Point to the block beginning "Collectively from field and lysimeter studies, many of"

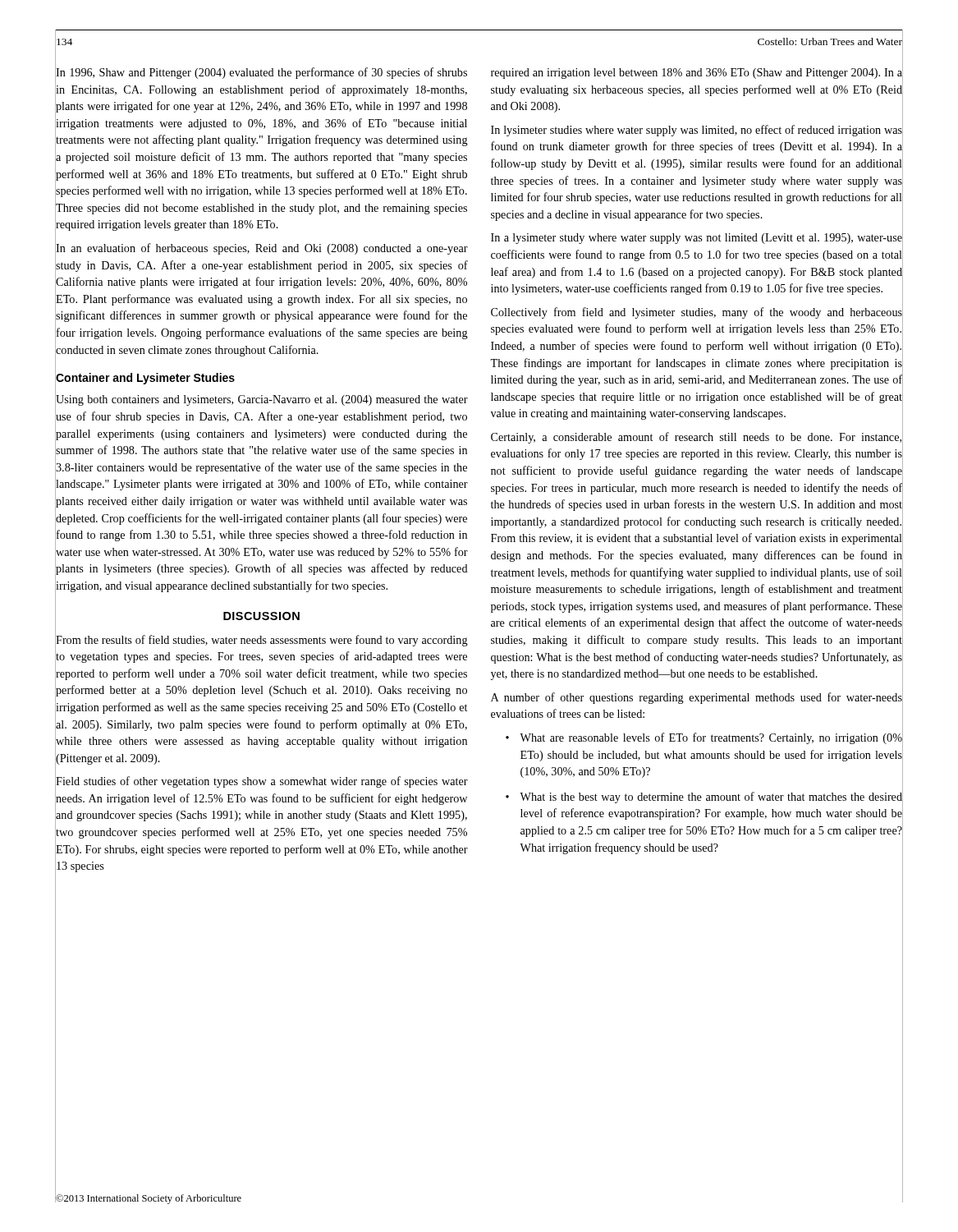[696, 363]
